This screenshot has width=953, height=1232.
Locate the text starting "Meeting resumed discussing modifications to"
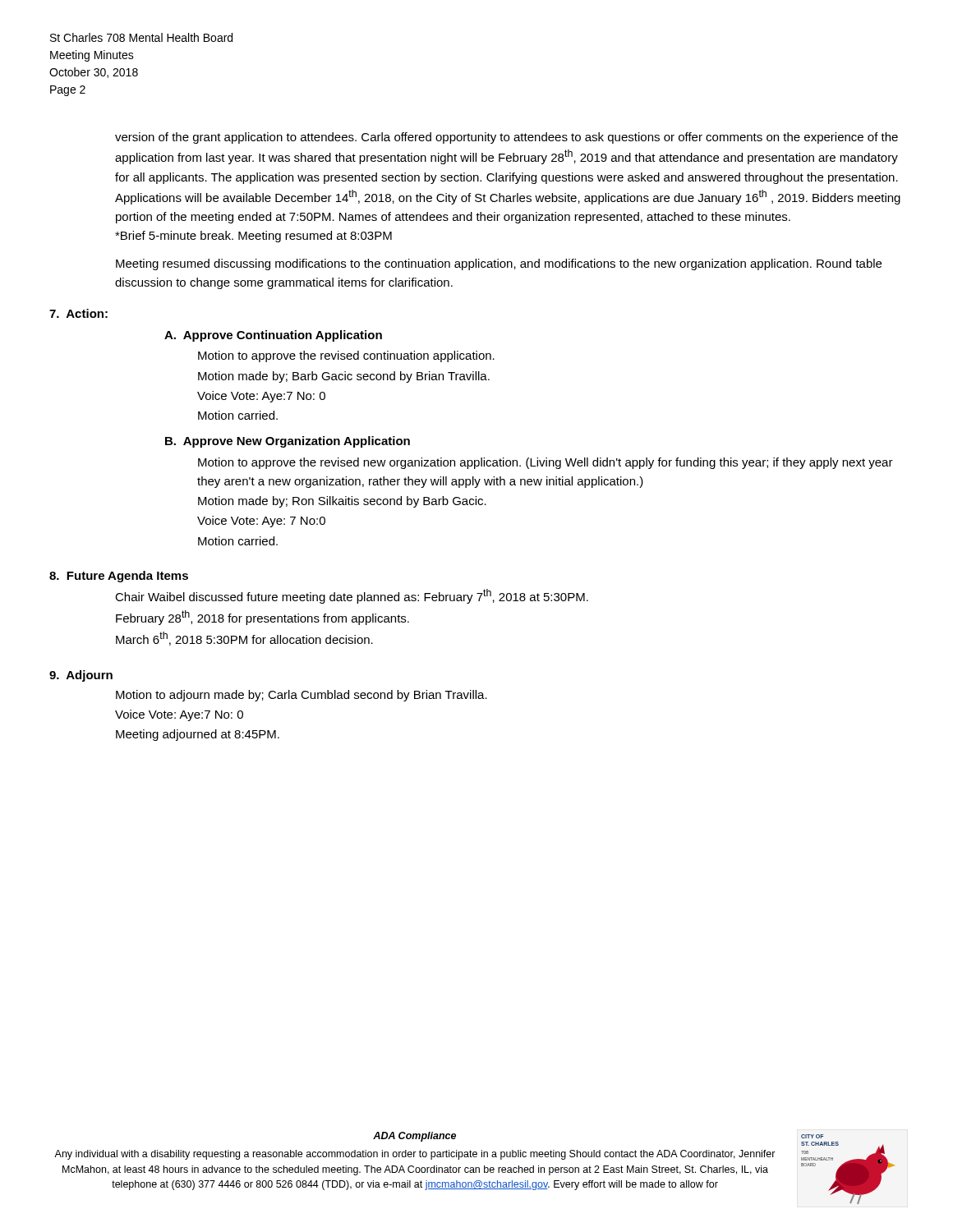point(509,273)
